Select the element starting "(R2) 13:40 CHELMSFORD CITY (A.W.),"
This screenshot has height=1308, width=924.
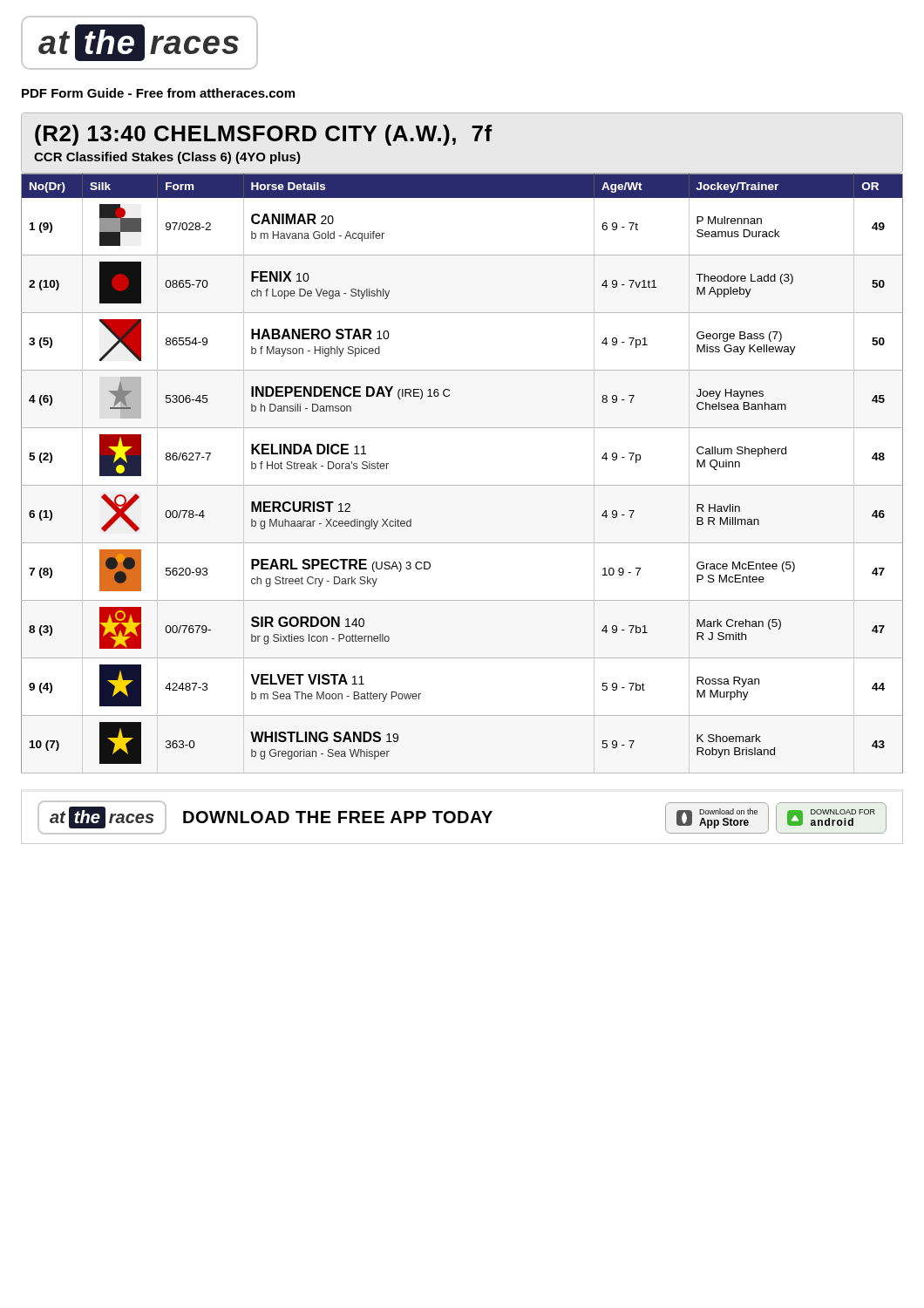462,142
